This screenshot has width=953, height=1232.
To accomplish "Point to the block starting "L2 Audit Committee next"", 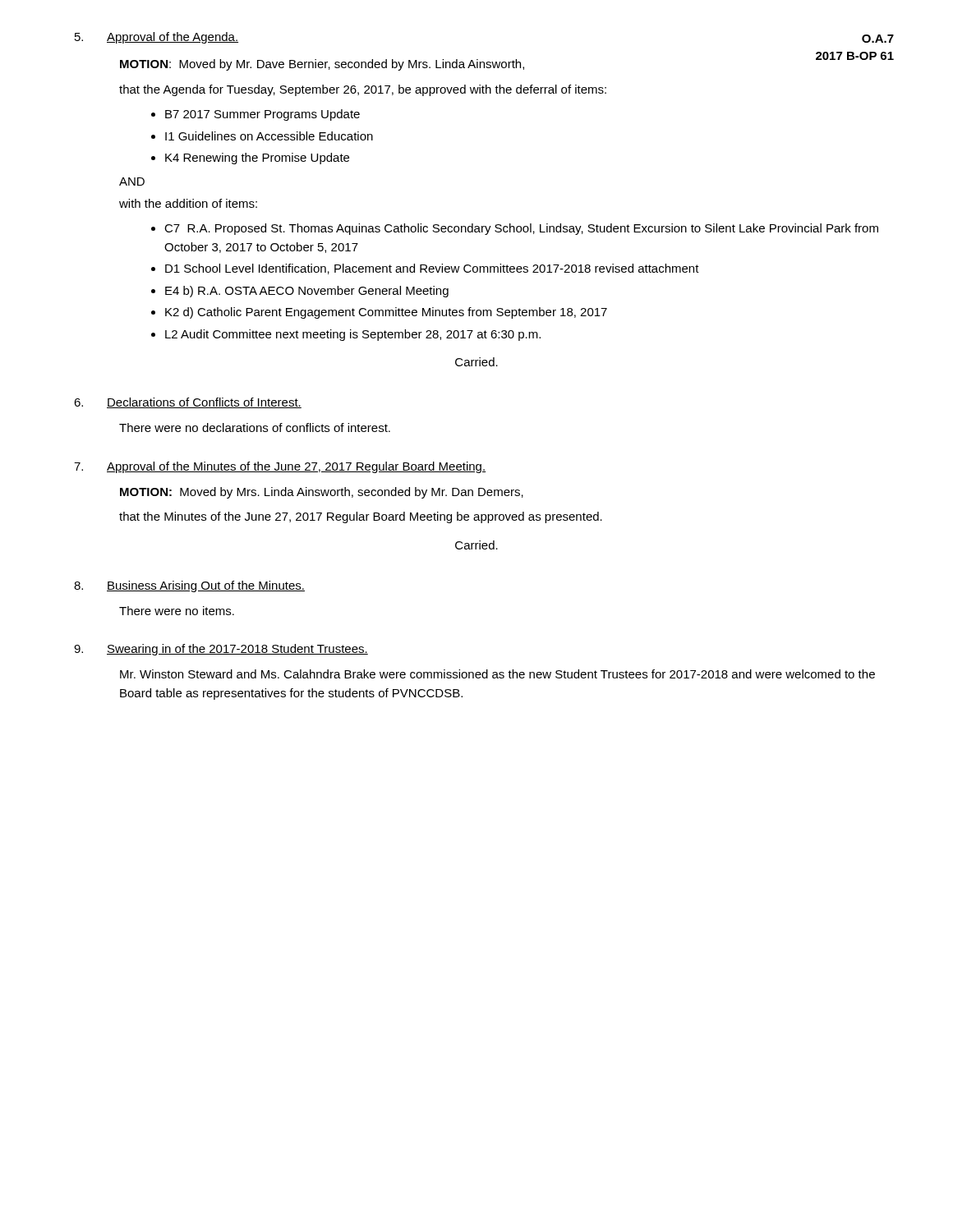I will click(353, 333).
